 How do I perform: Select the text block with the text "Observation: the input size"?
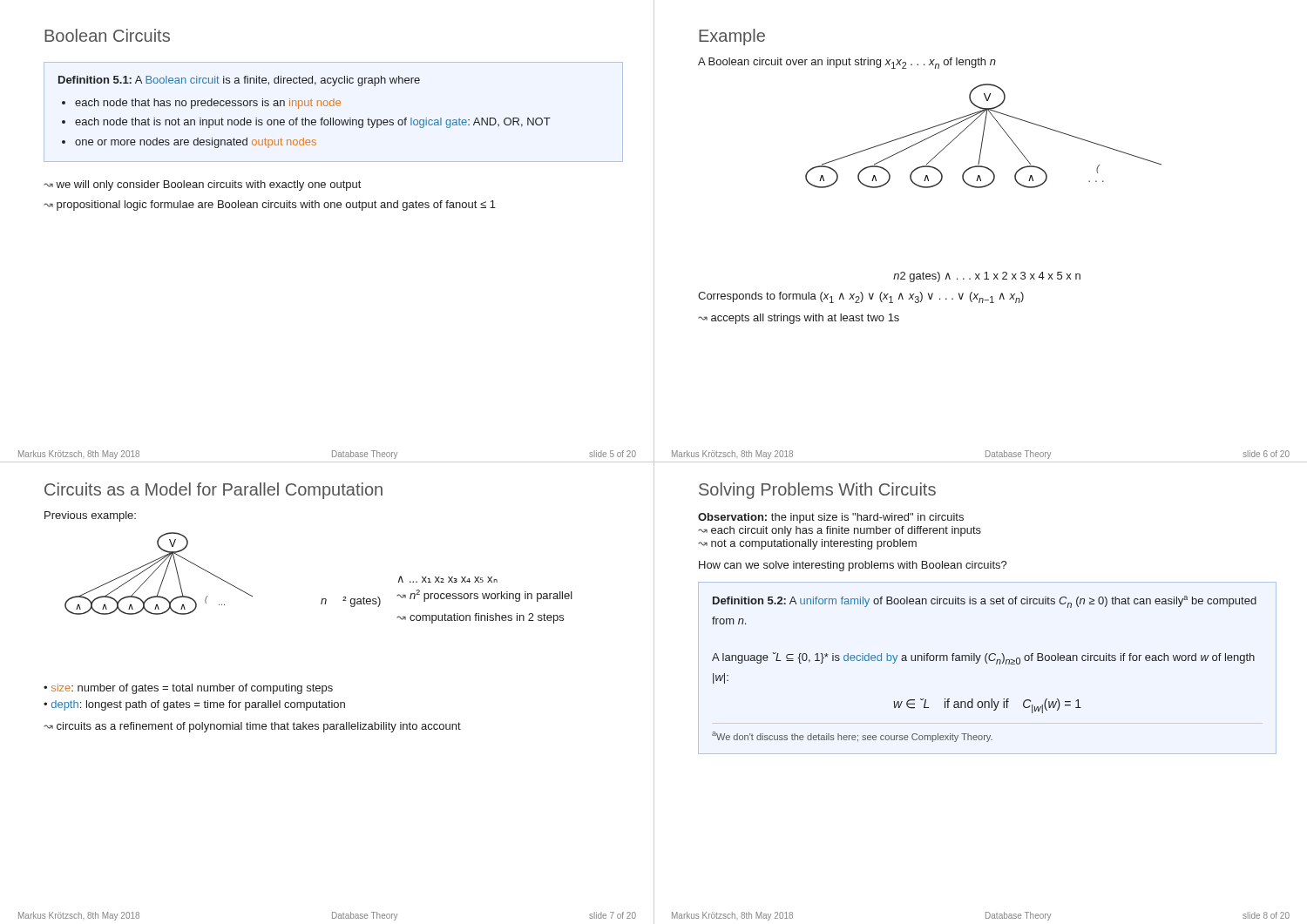click(x=840, y=530)
